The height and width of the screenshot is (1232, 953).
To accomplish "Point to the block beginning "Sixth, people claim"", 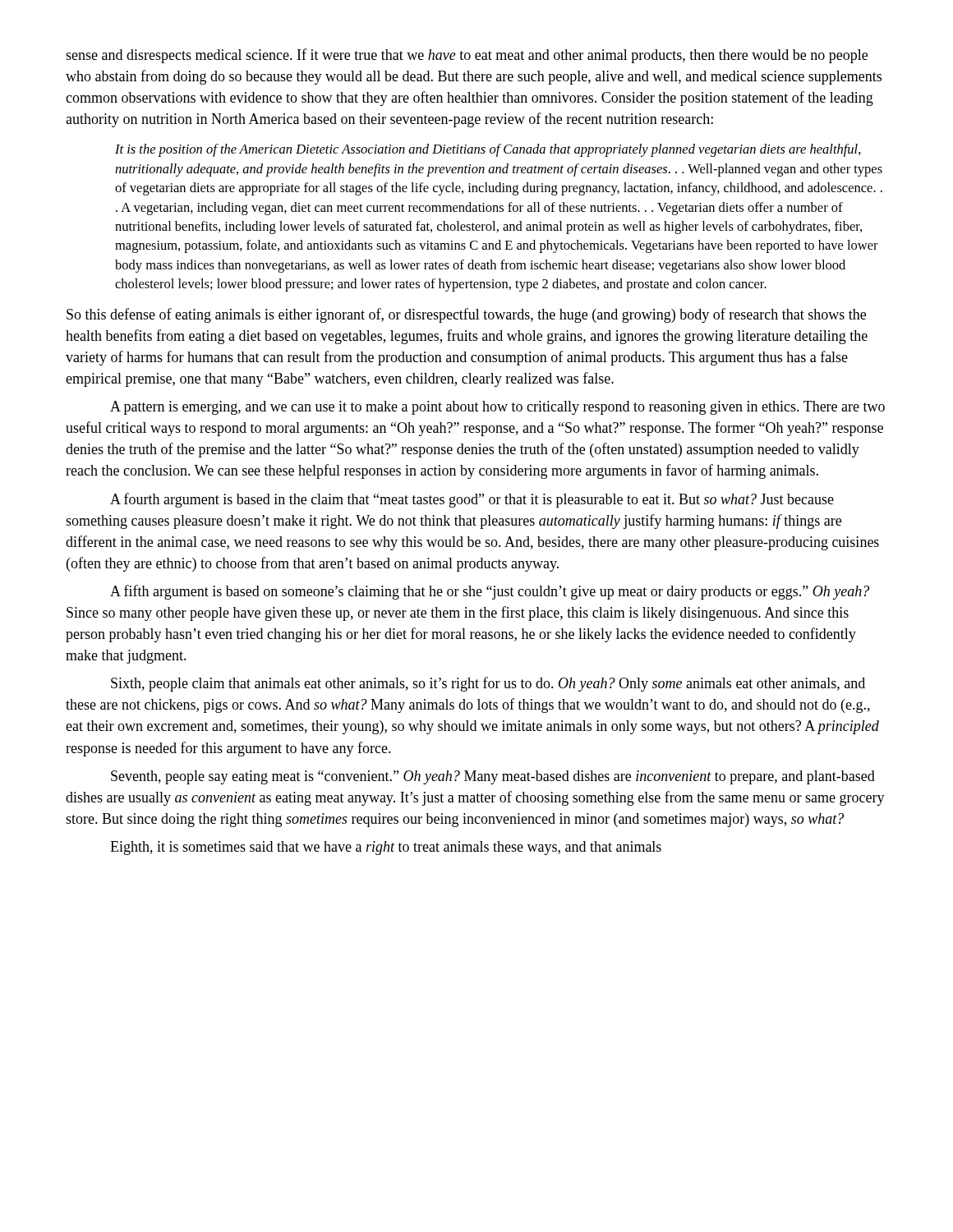I will point(476,716).
